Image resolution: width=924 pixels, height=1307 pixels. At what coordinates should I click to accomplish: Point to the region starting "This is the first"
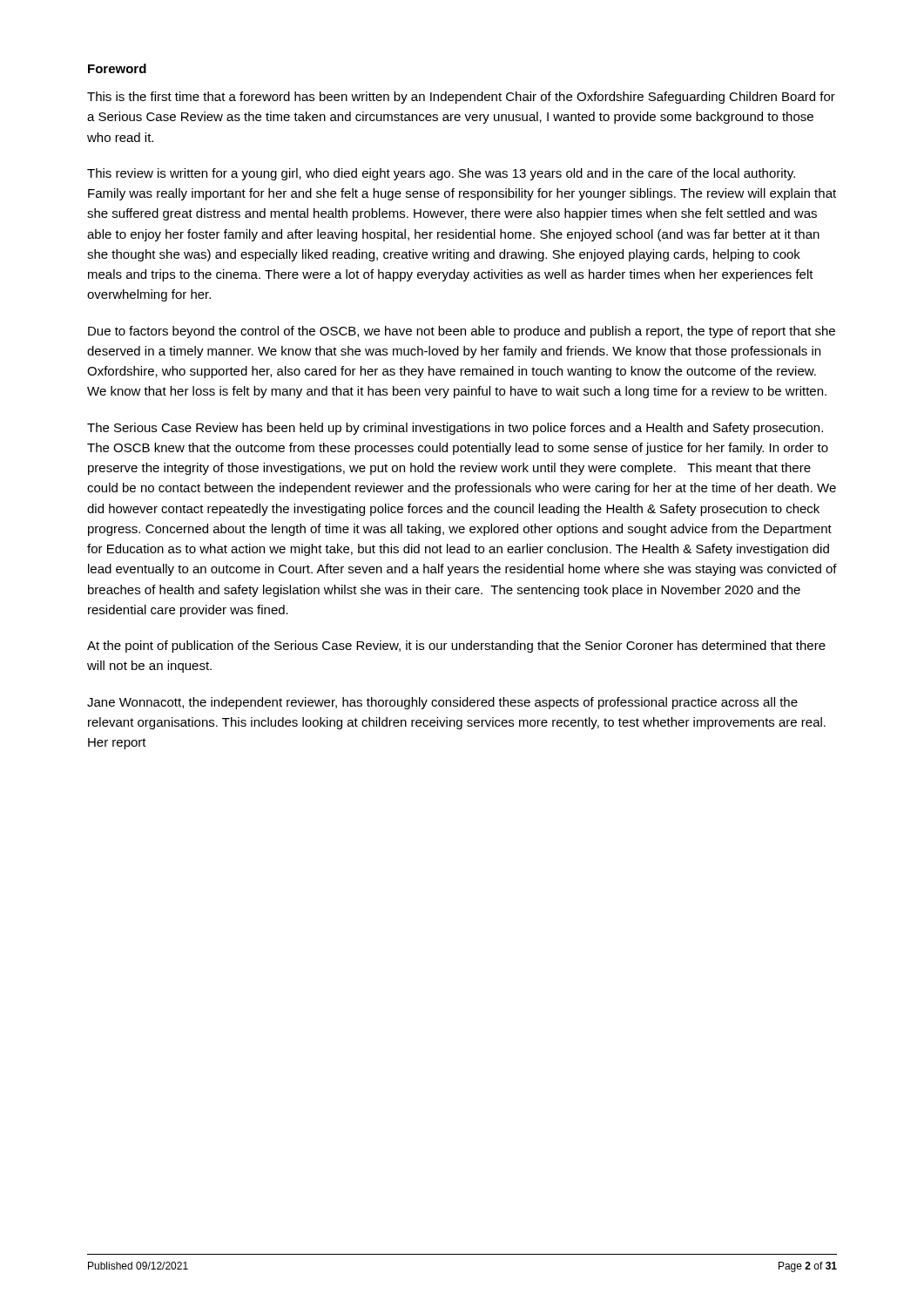(461, 117)
